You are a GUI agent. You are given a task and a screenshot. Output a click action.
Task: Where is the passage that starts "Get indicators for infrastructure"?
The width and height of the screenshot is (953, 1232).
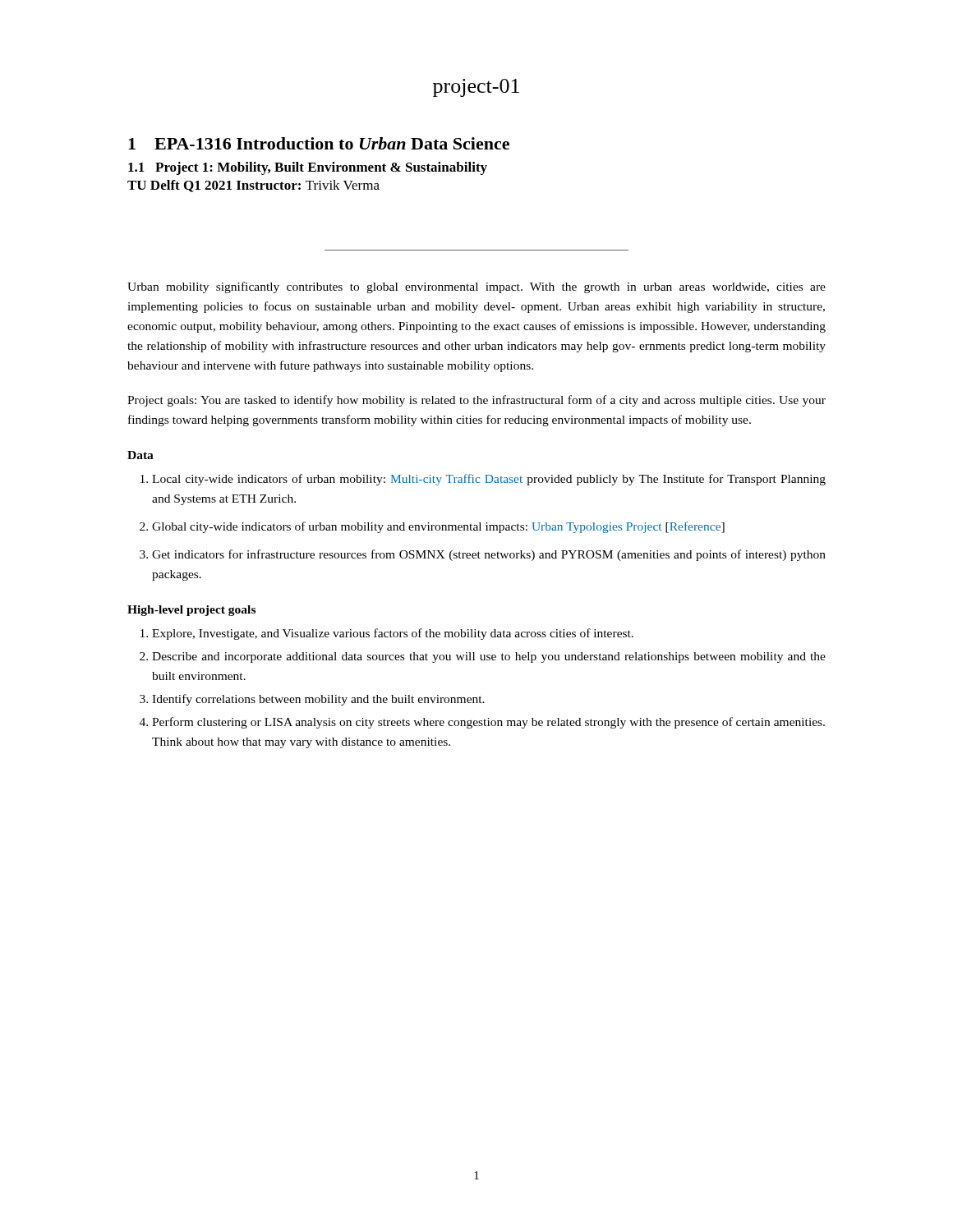click(489, 564)
